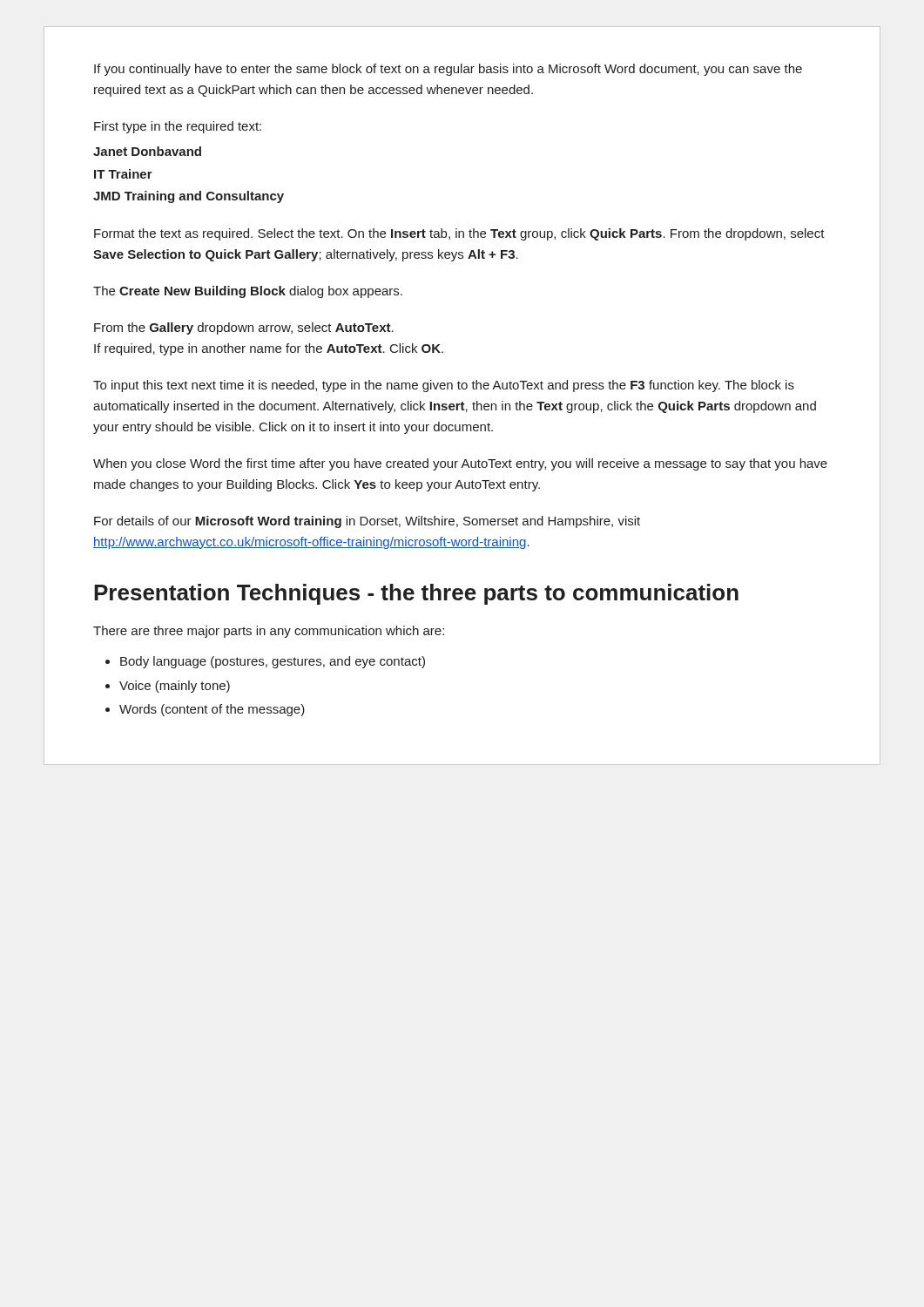Locate the list item that says "Body language (postures, gestures, and"
The height and width of the screenshot is (1307, 924).
pyautogui.click(x=273, y=661)
